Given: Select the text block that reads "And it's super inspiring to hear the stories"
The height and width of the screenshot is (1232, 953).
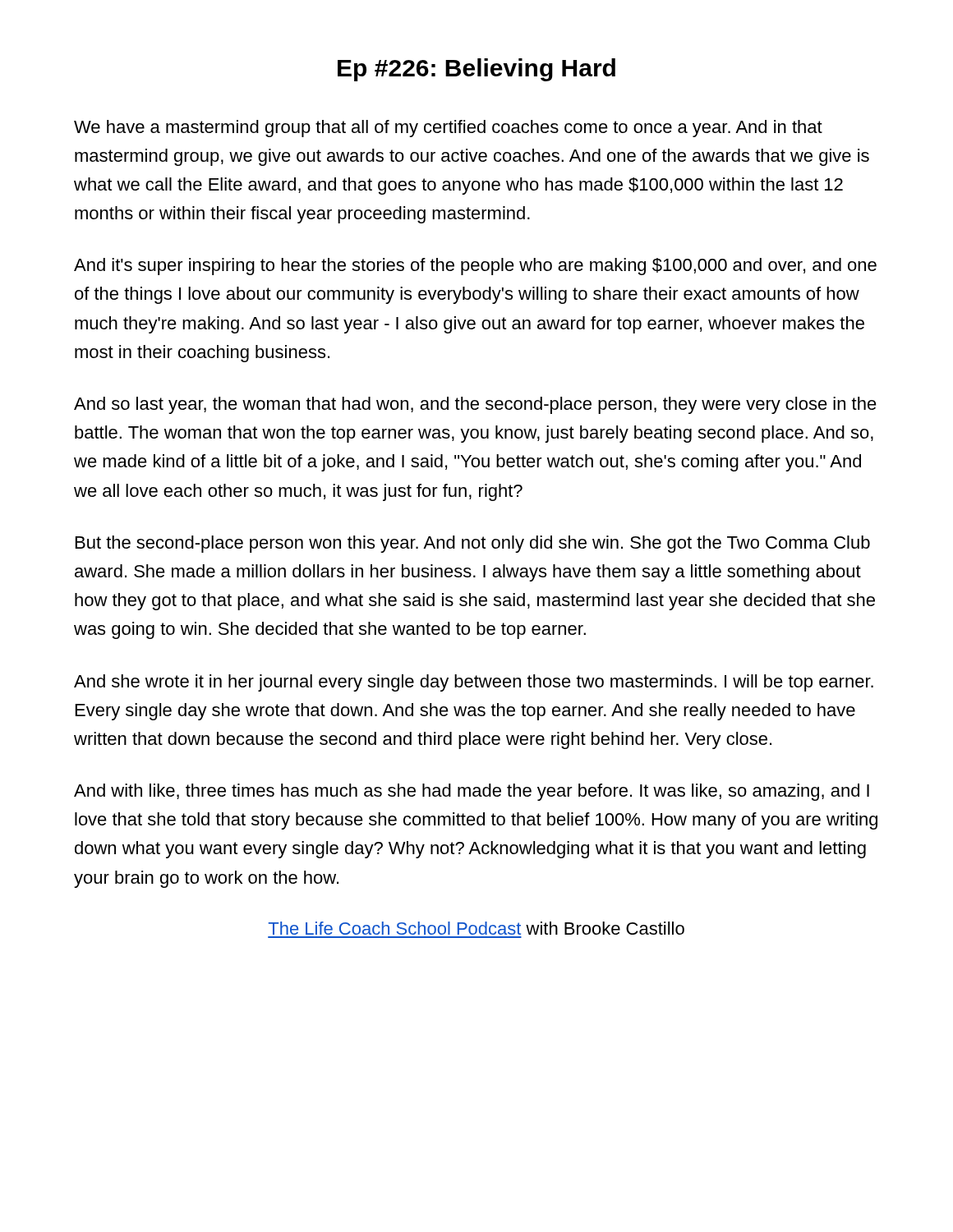Looking at the screenshot, I should [x=476, y=308].
